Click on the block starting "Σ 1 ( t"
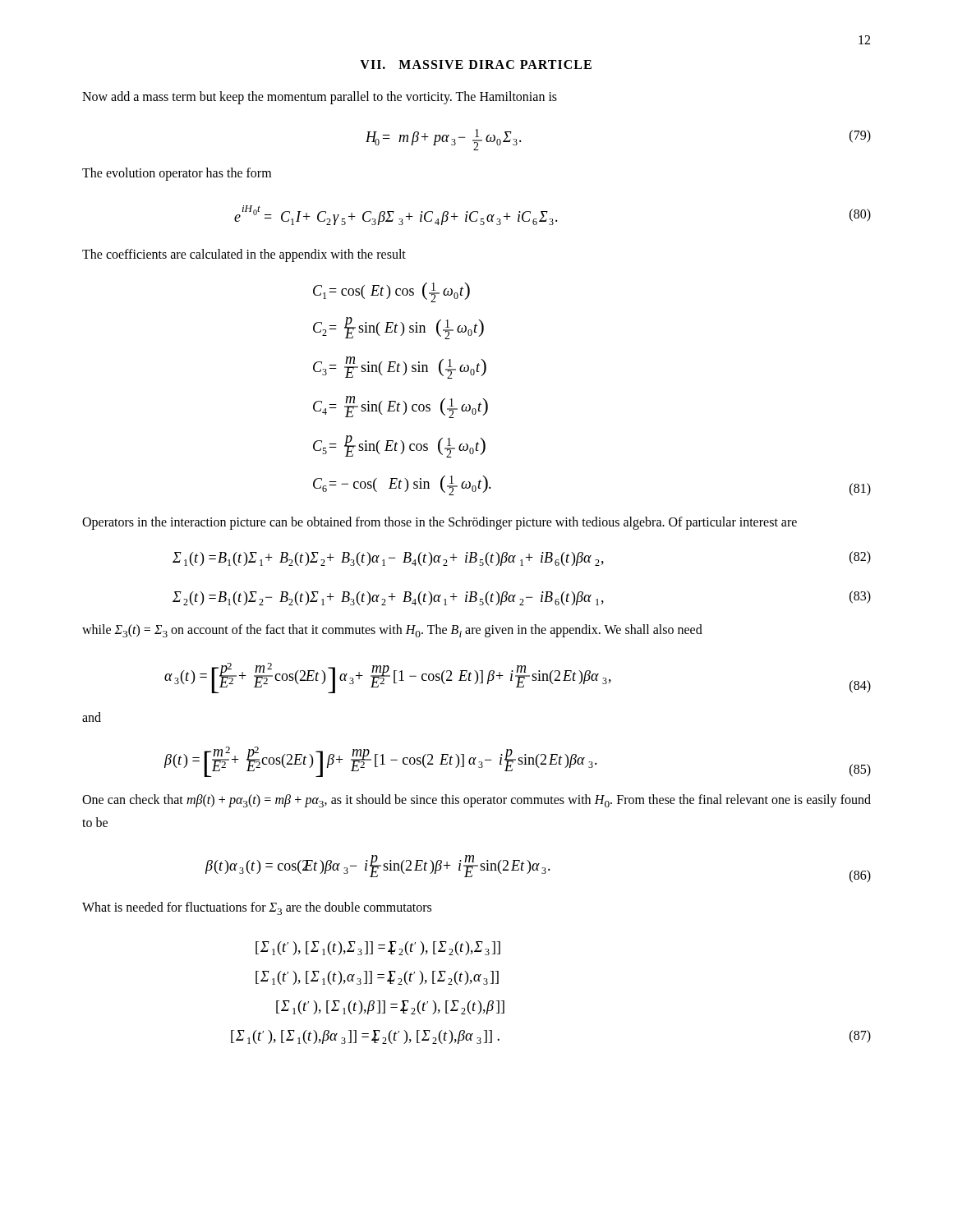This screenshot has width=953, height=1232. point(522,557)
